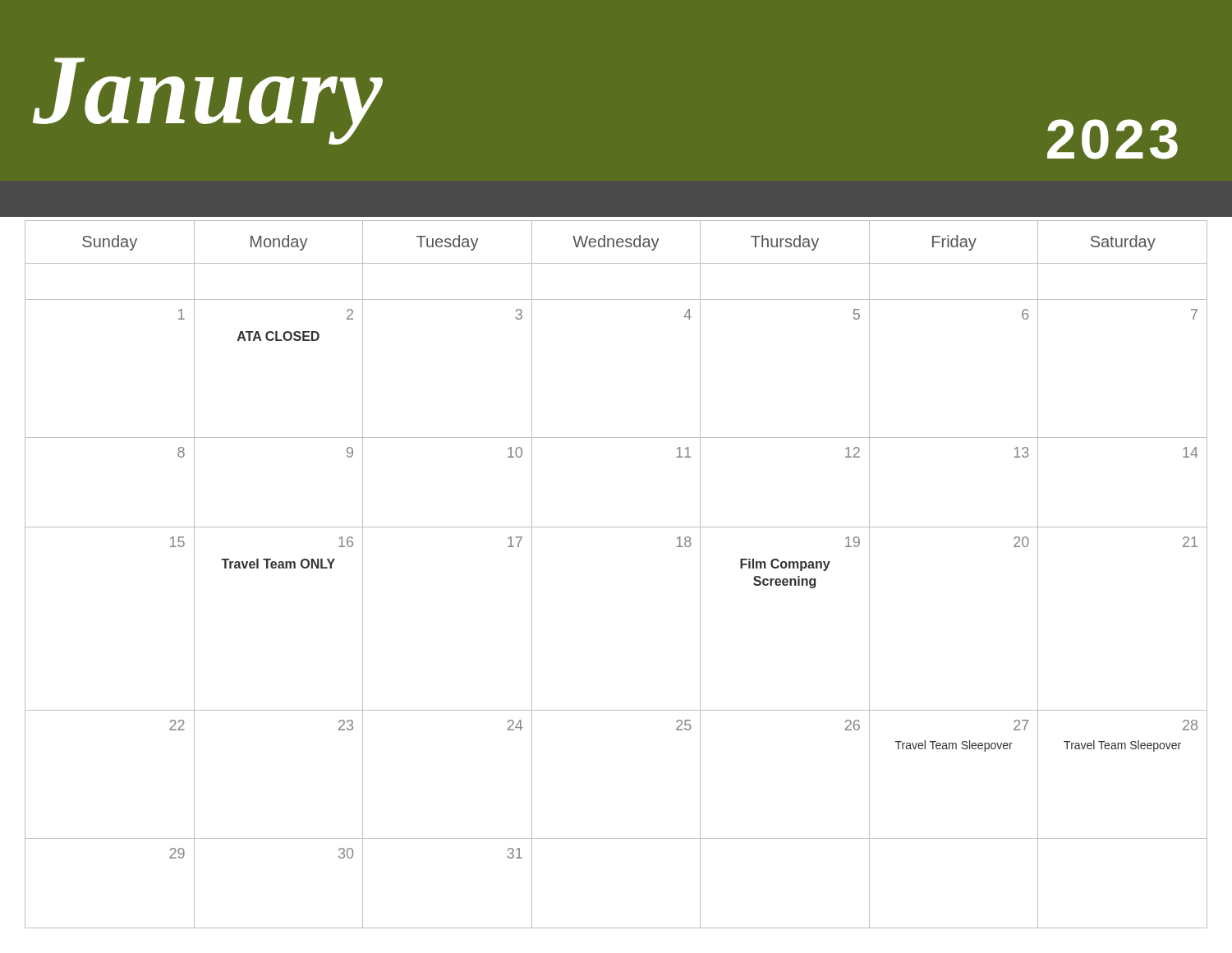Click on the text block starting "January 2023"
Screen dimensions: 953x1232
coord(222,110)
